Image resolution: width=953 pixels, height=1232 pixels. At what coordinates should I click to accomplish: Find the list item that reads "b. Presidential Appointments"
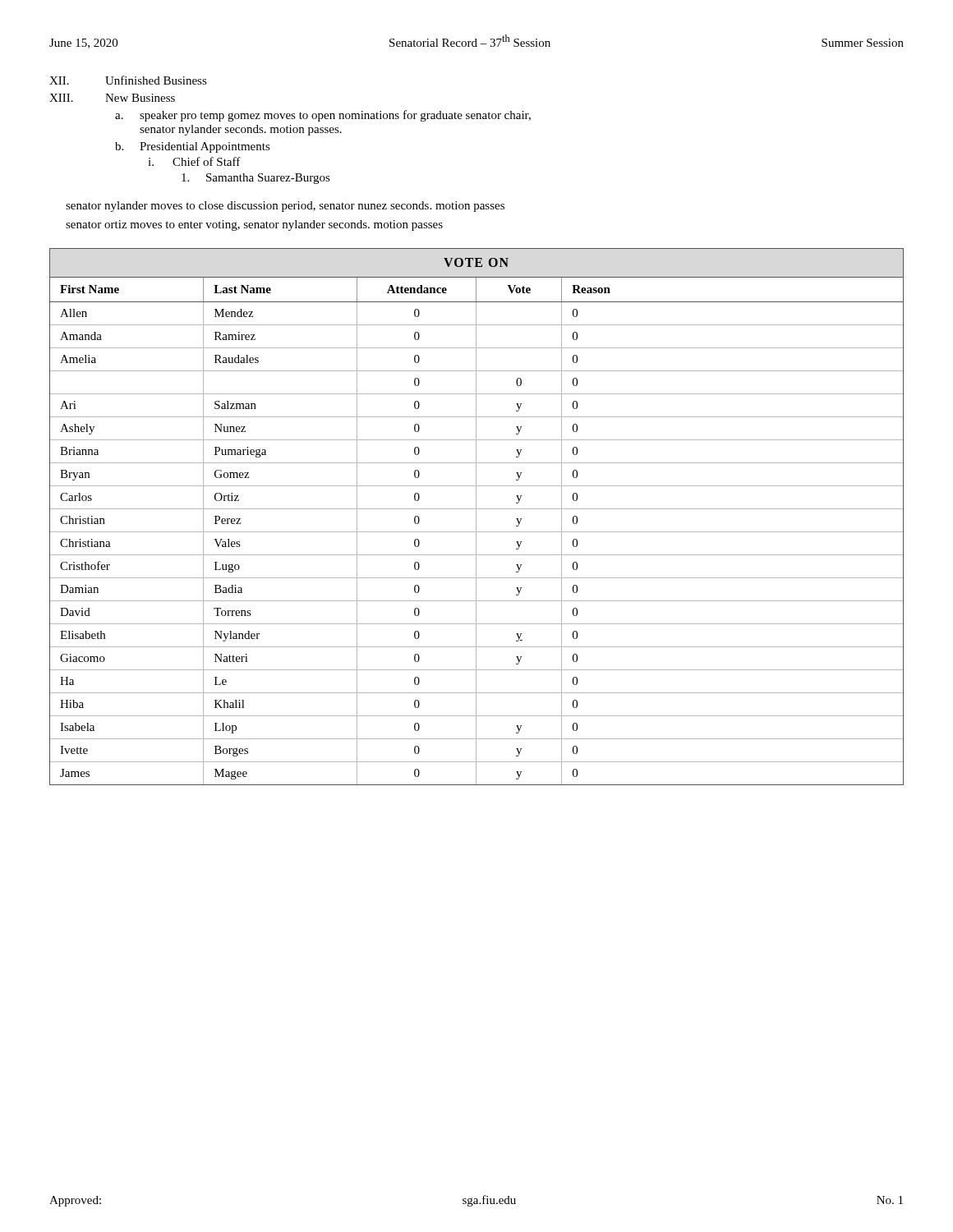(193, 147)
